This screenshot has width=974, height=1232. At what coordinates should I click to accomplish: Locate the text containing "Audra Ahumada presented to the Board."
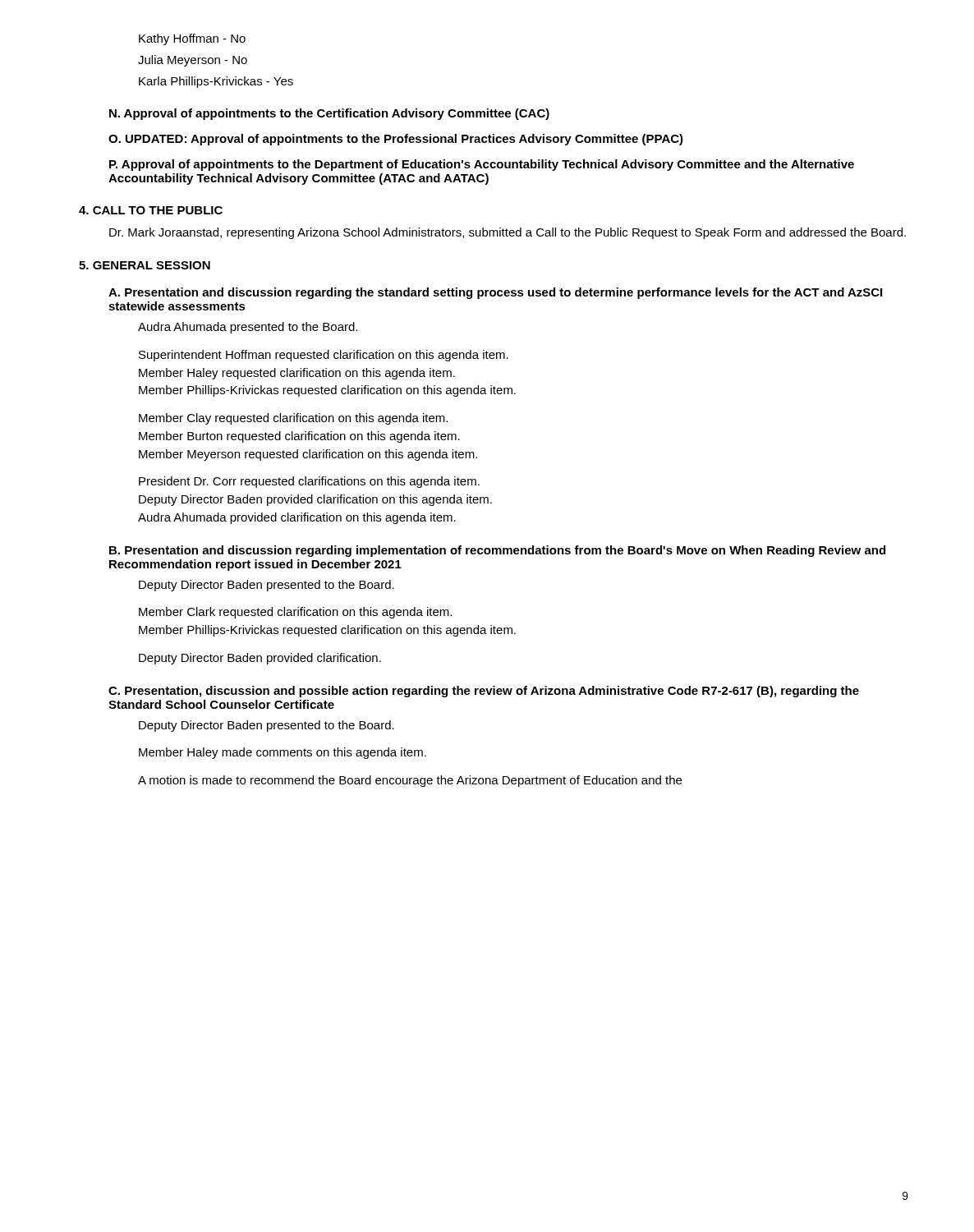[x=248, y=326]
